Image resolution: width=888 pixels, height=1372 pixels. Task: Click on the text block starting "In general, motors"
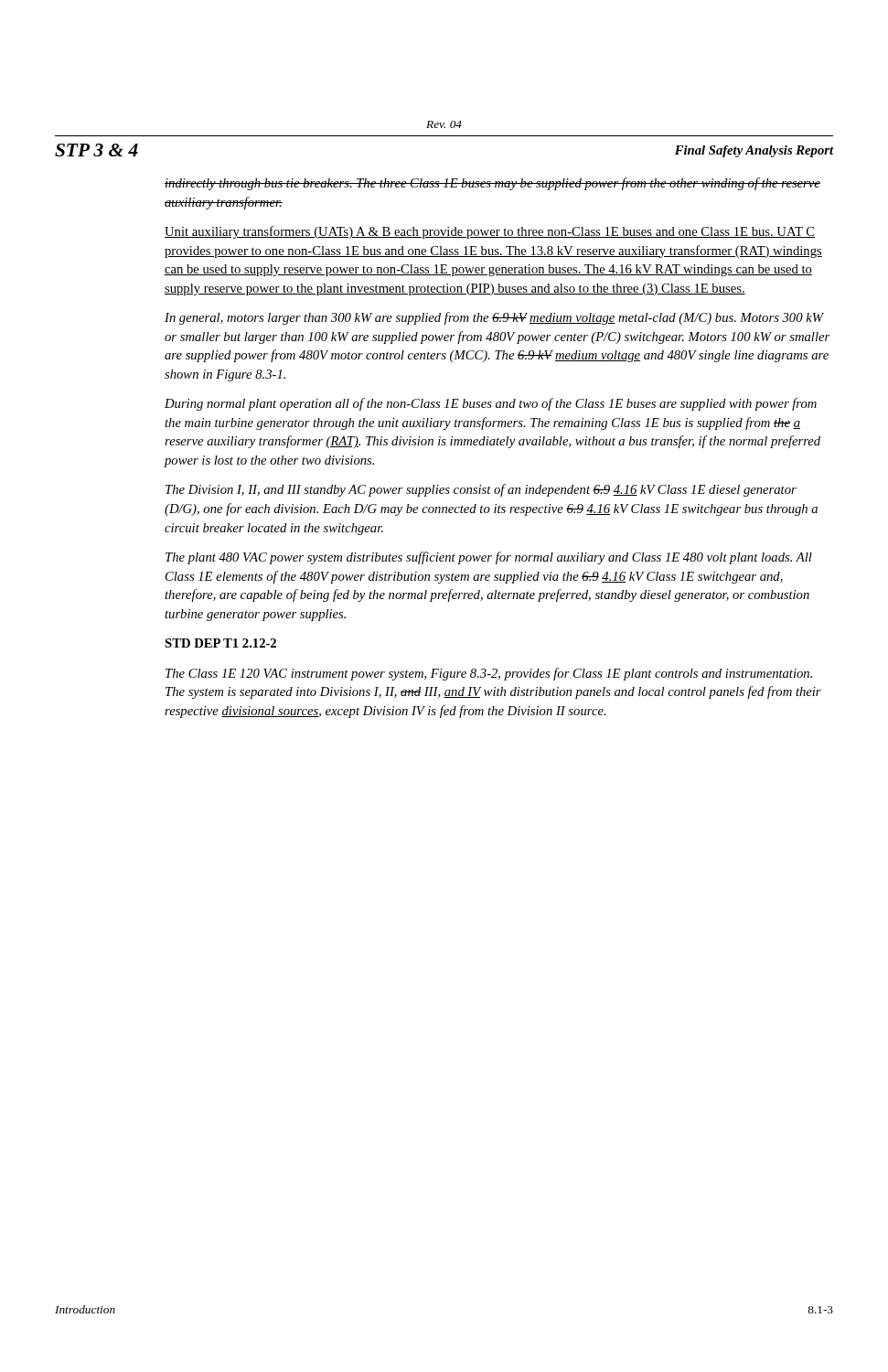click(497, 346)
